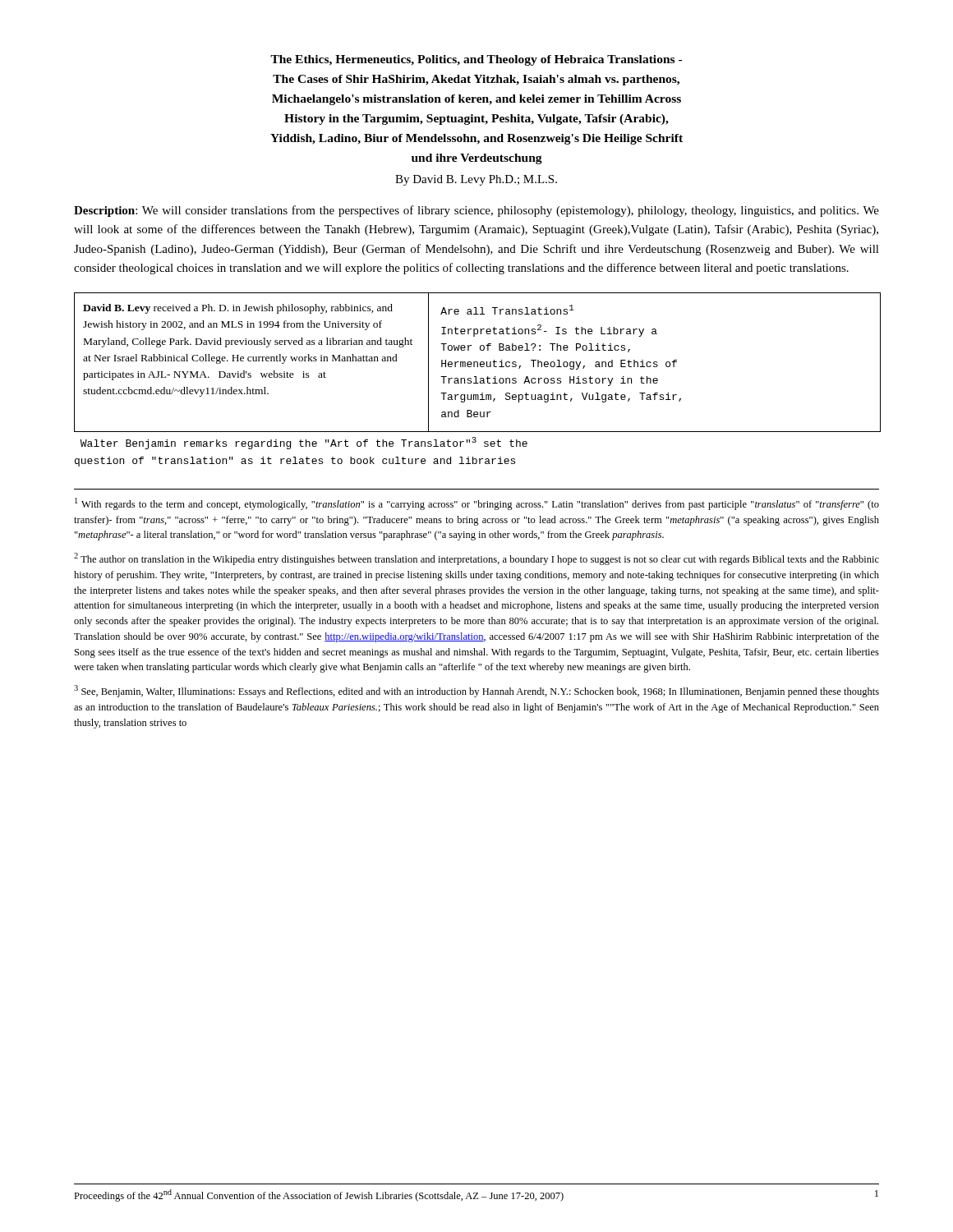Click on the block starting "The Ethics, Hermeneutics, Politics, and Theology of"
The width and height of the screenshot is (953, 1232).
(x=476, y=108)
